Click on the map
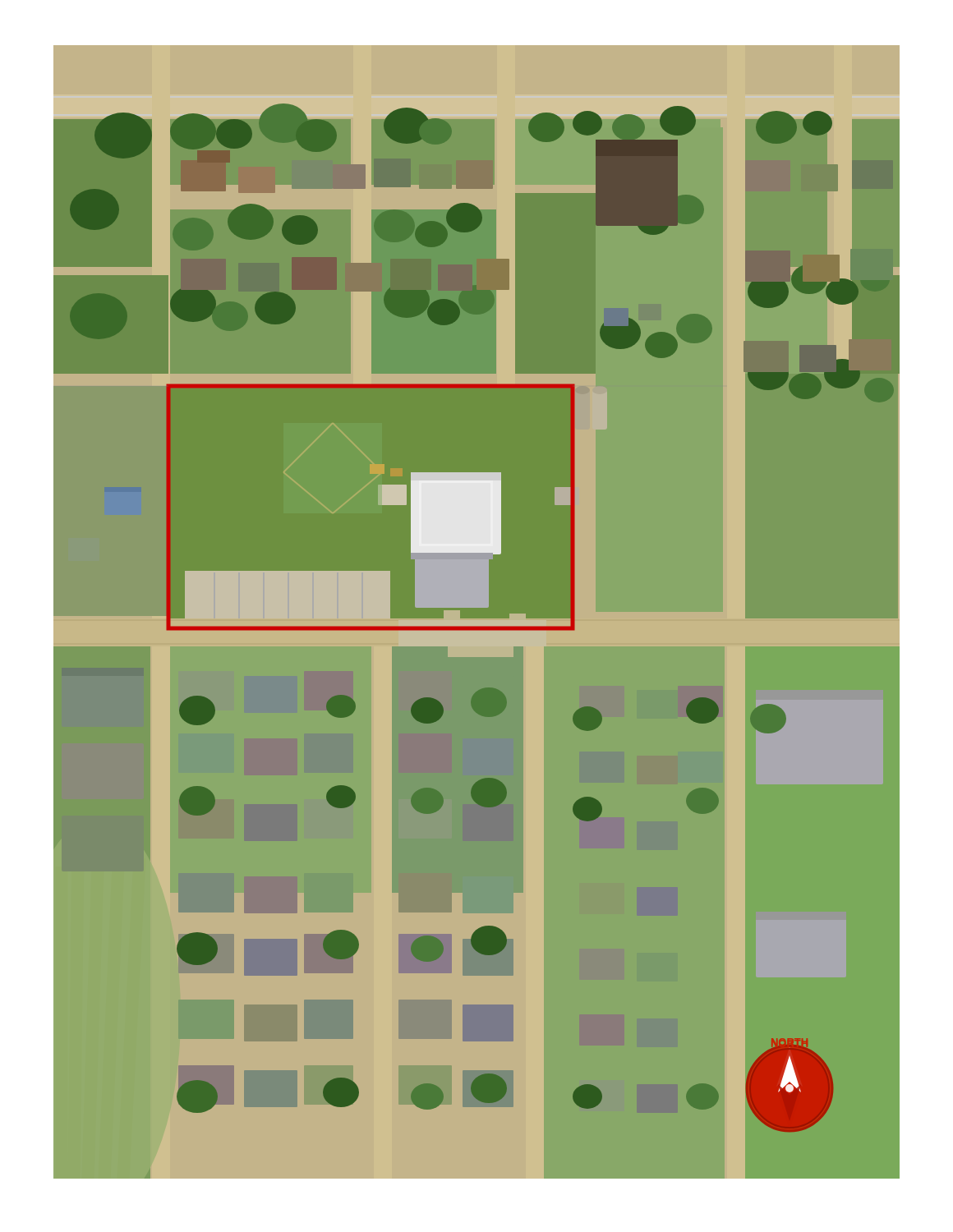The image size is (953, 1232). click(x=476, y=612)
